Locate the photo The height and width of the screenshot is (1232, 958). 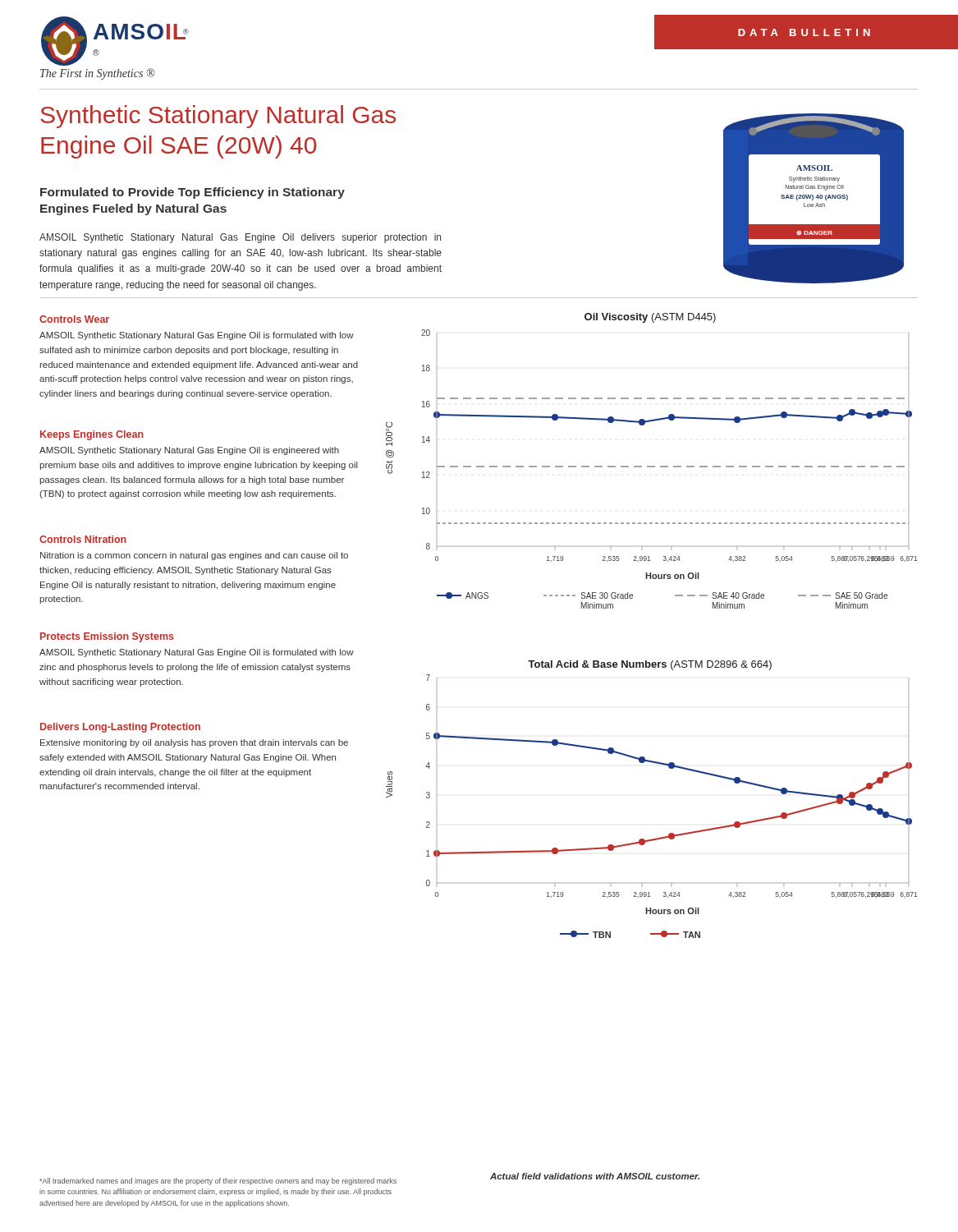814,193
